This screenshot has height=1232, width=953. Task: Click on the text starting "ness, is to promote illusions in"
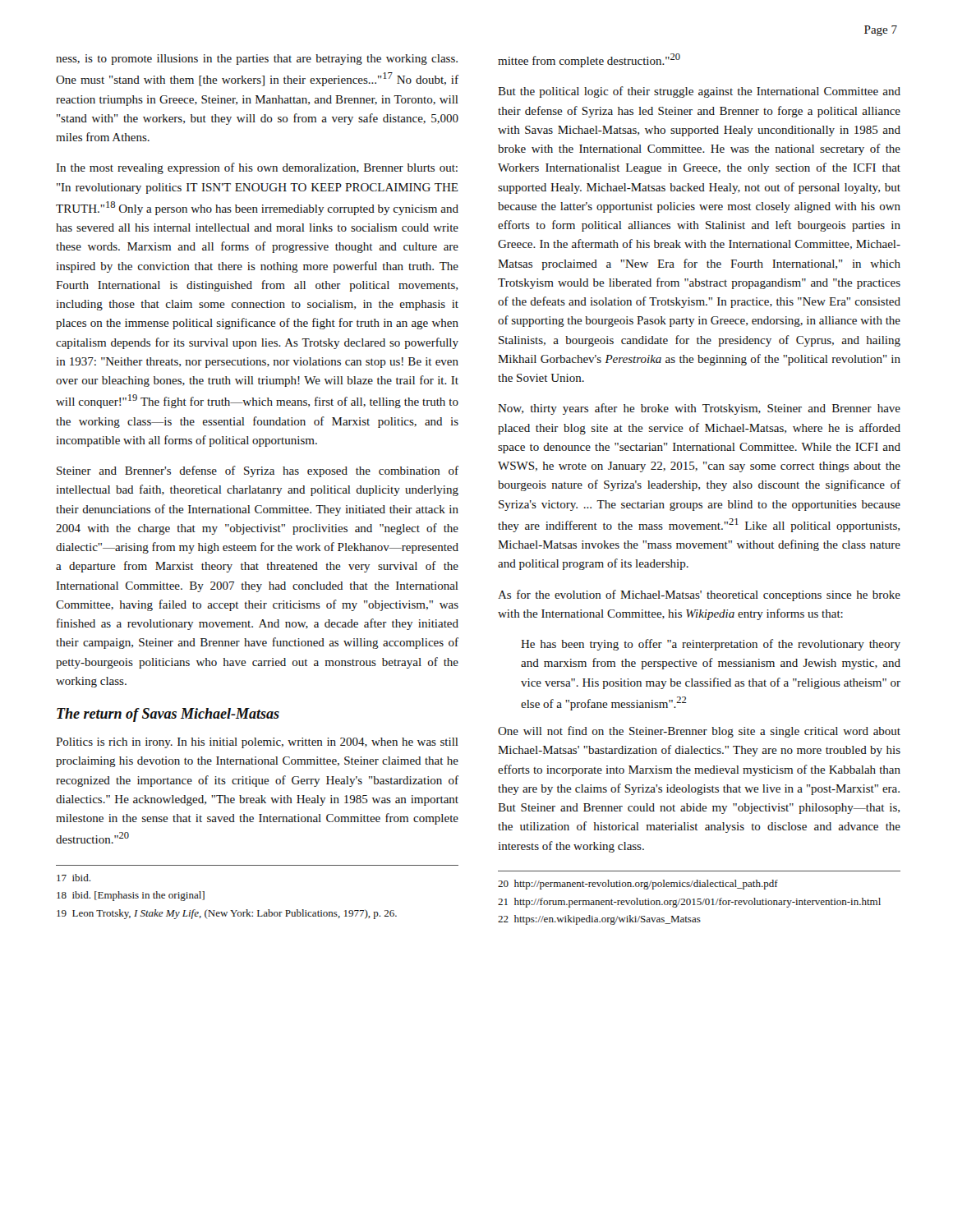pos(257,98)
